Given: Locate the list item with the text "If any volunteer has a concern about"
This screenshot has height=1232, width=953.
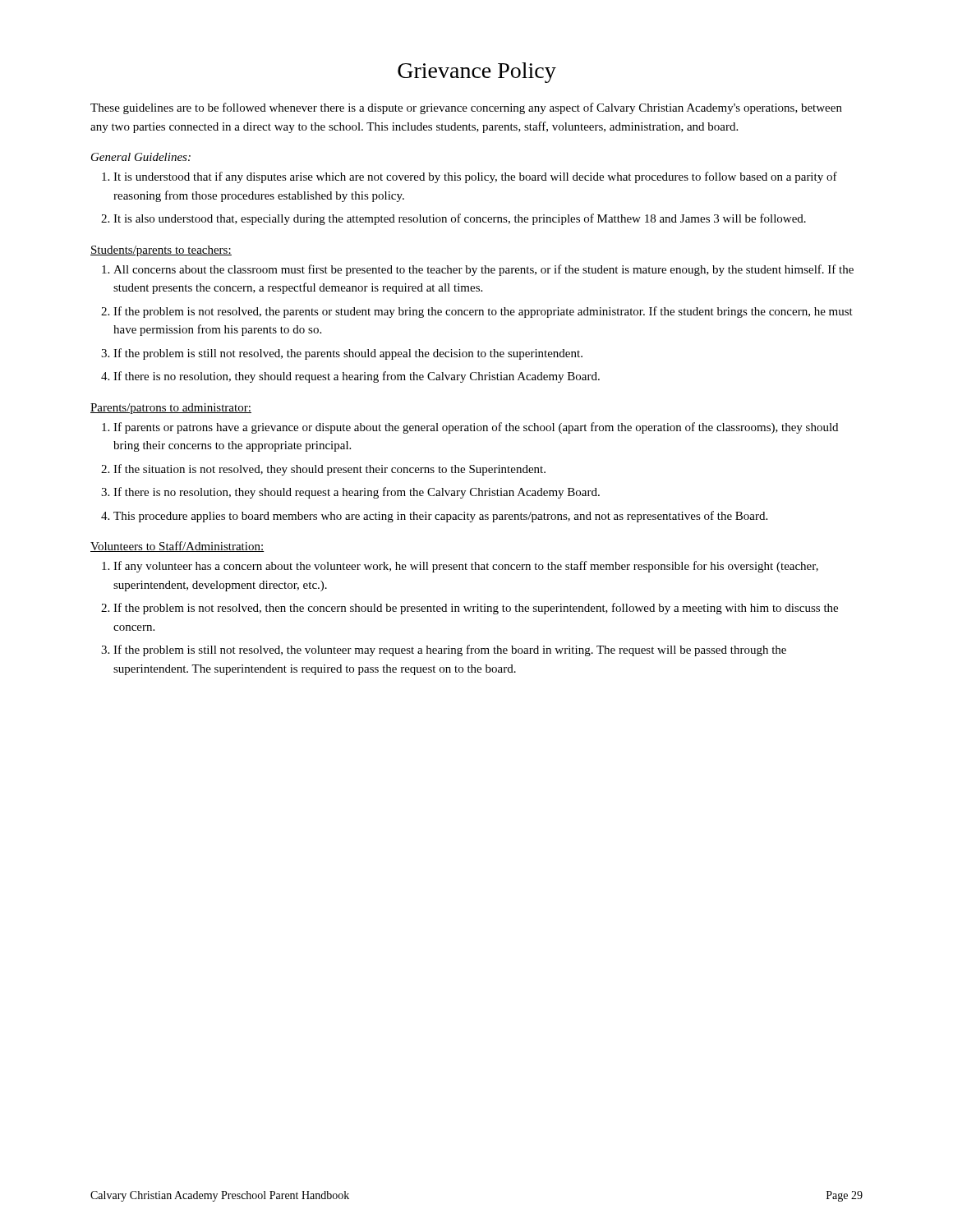Looking at the screenshot, I should (476, 575).
